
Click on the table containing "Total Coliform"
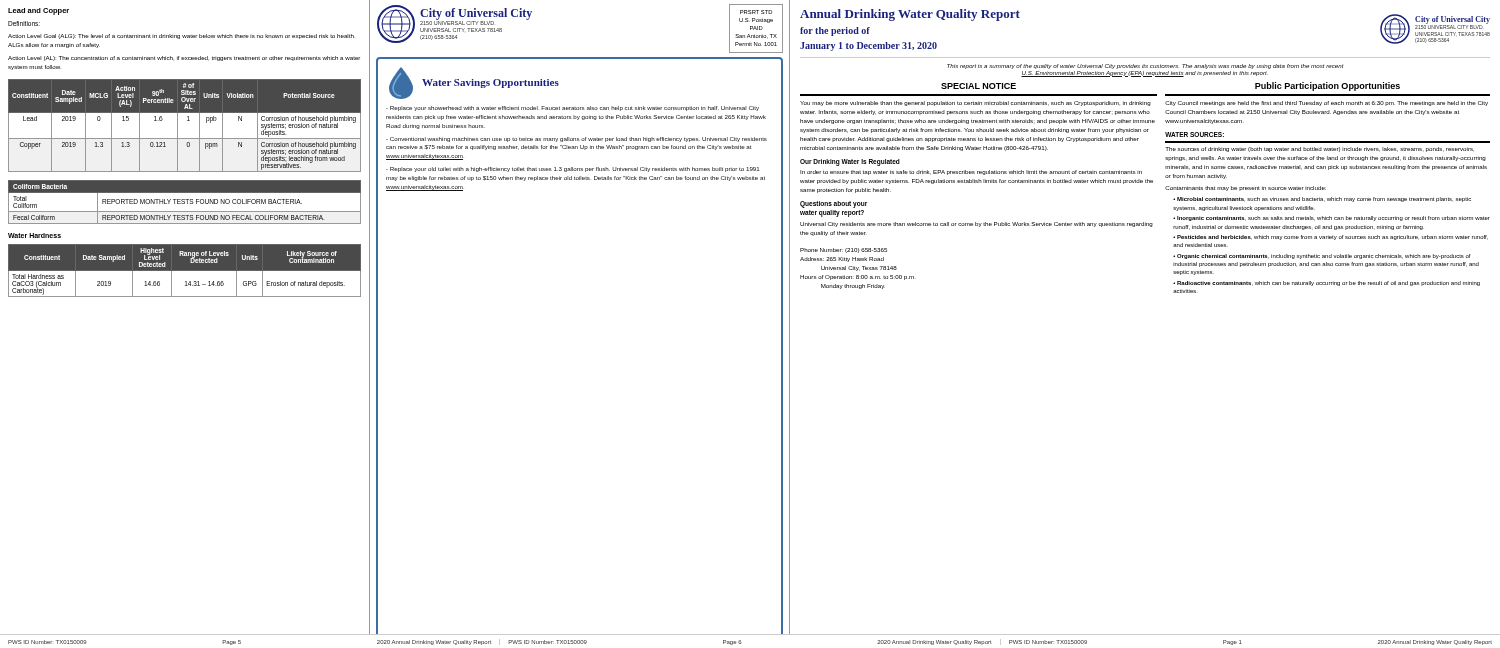184,202
